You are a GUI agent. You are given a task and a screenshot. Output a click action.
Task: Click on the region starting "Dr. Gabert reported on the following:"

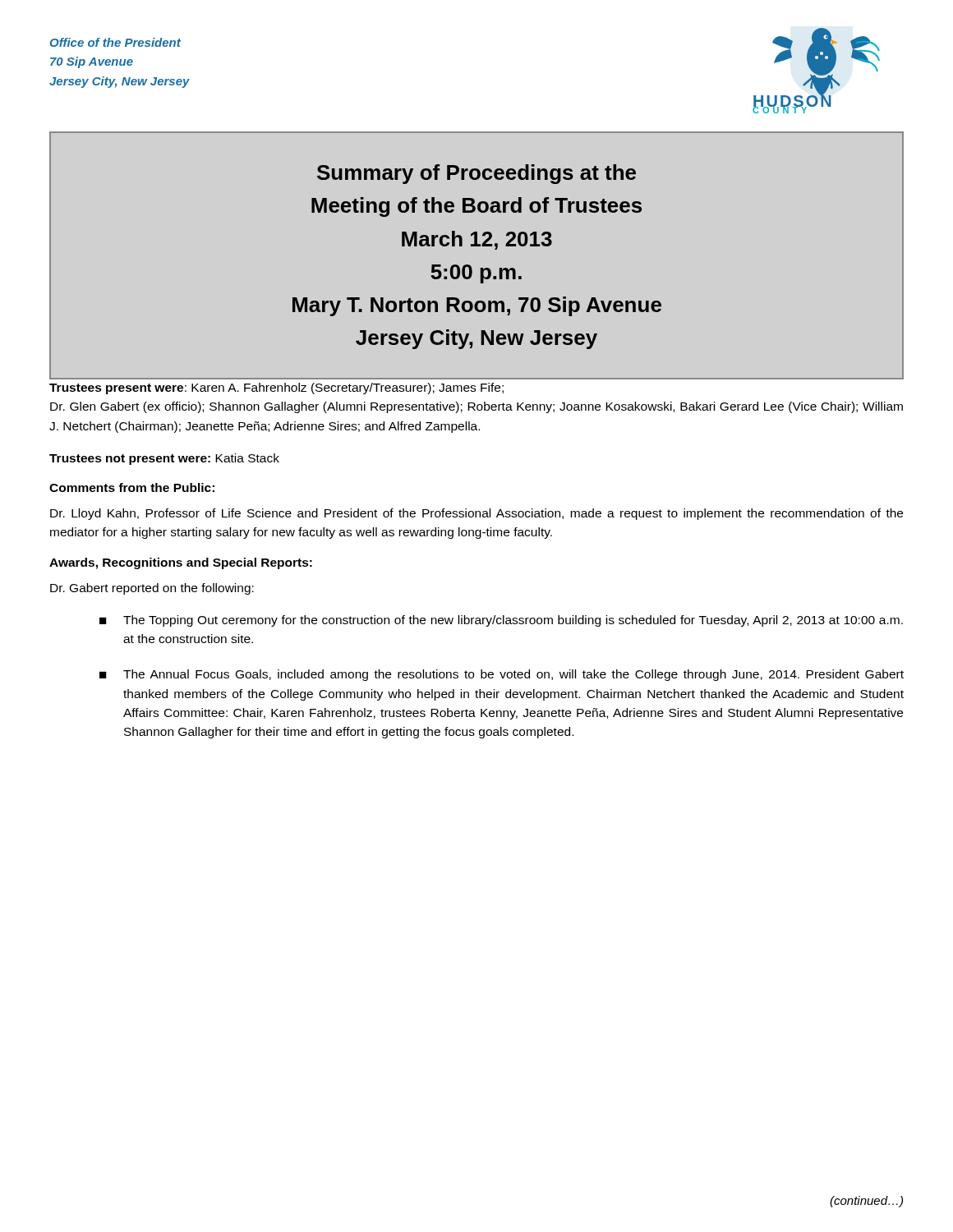152,587
